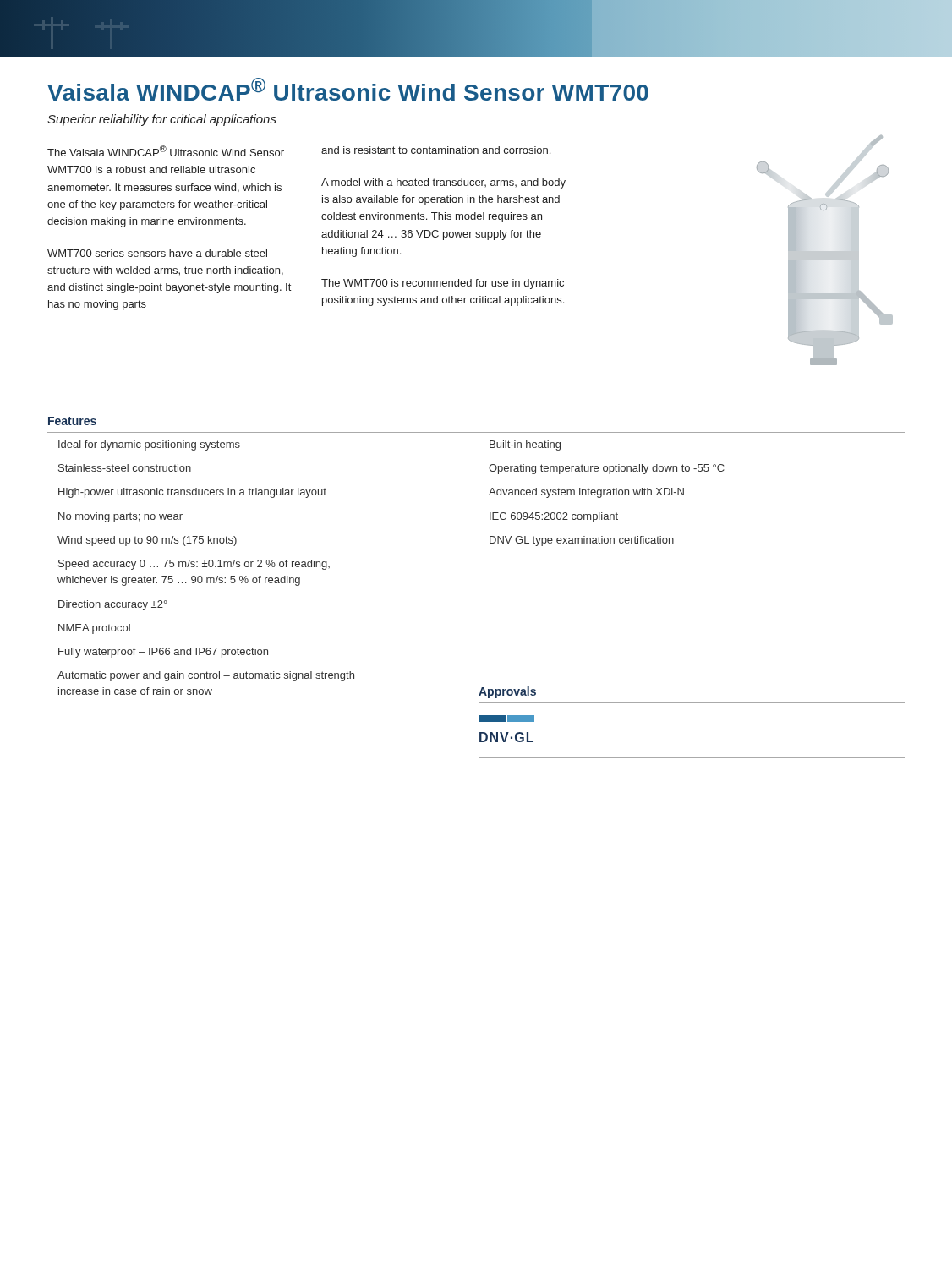The width and height of the screenshot is (952, 1268).
Task: Point to "Superior reliability for critical applications"
Action: pos(162,119)
